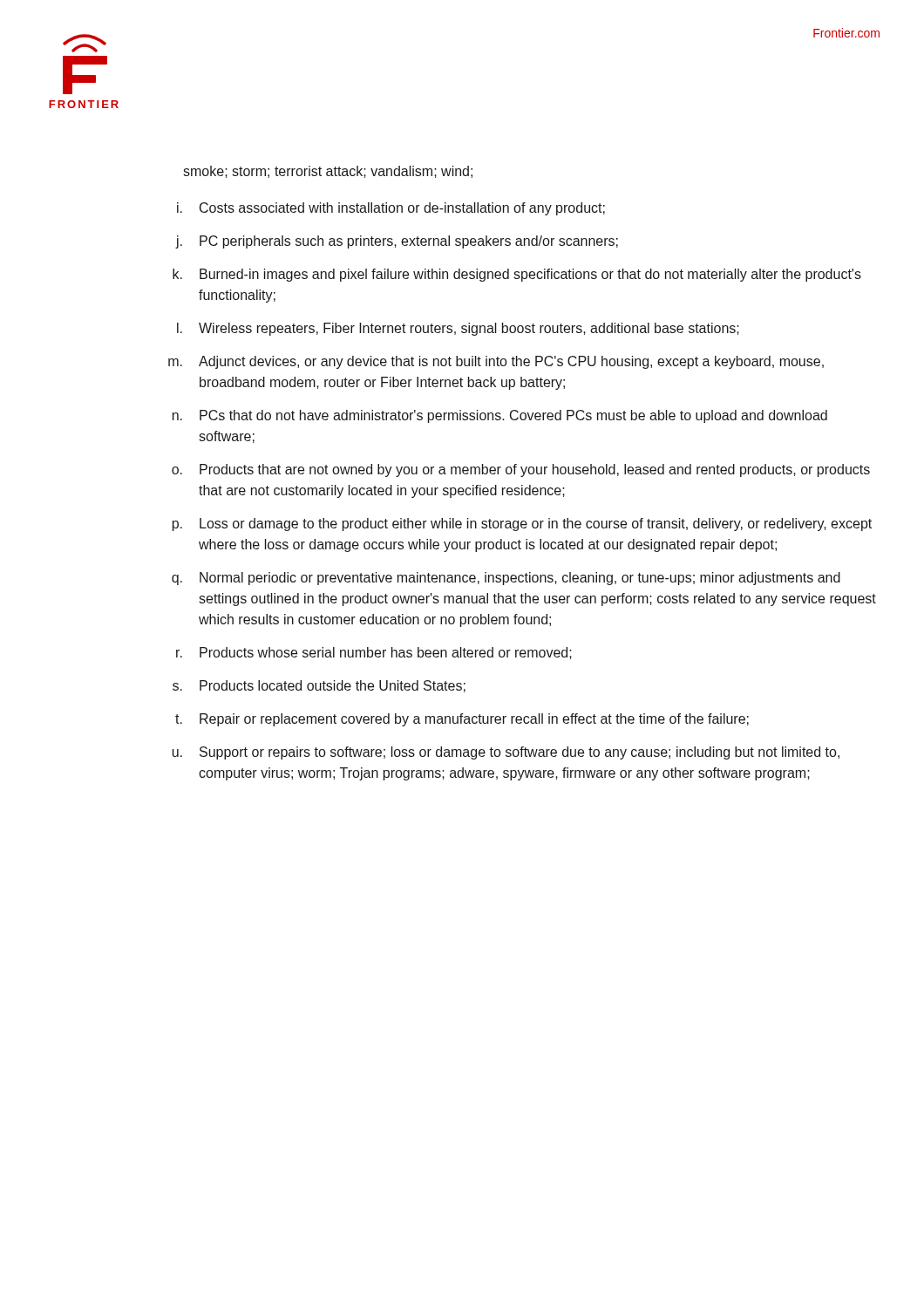Locate the block of text that opens with "l. Wireless repeaters, Fiber Internet"
The height and width of the screenshot is (1308, 924).
(392, 329)
